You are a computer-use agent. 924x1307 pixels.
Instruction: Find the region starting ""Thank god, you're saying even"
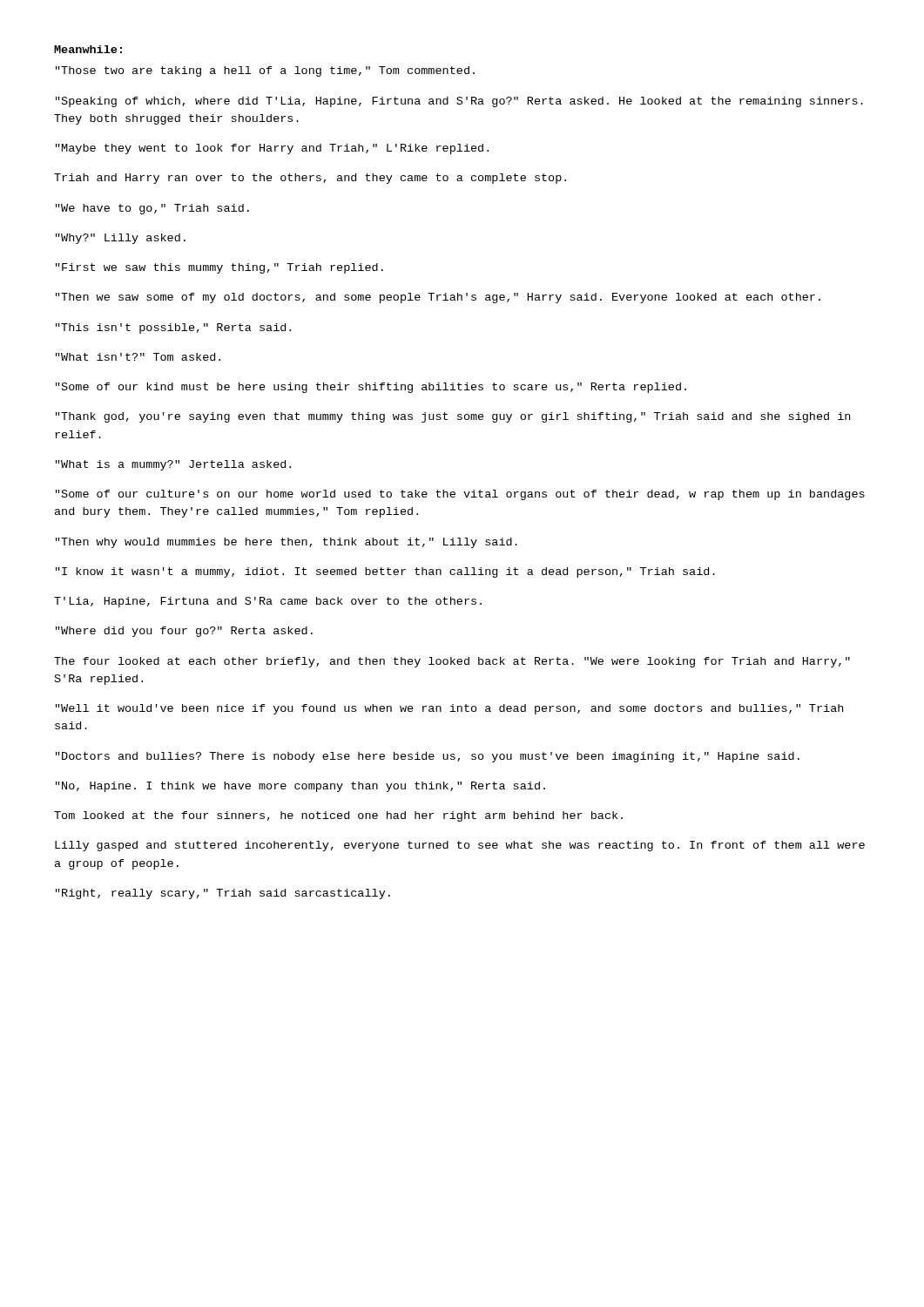pyautogui.click(x=453, y=426)
